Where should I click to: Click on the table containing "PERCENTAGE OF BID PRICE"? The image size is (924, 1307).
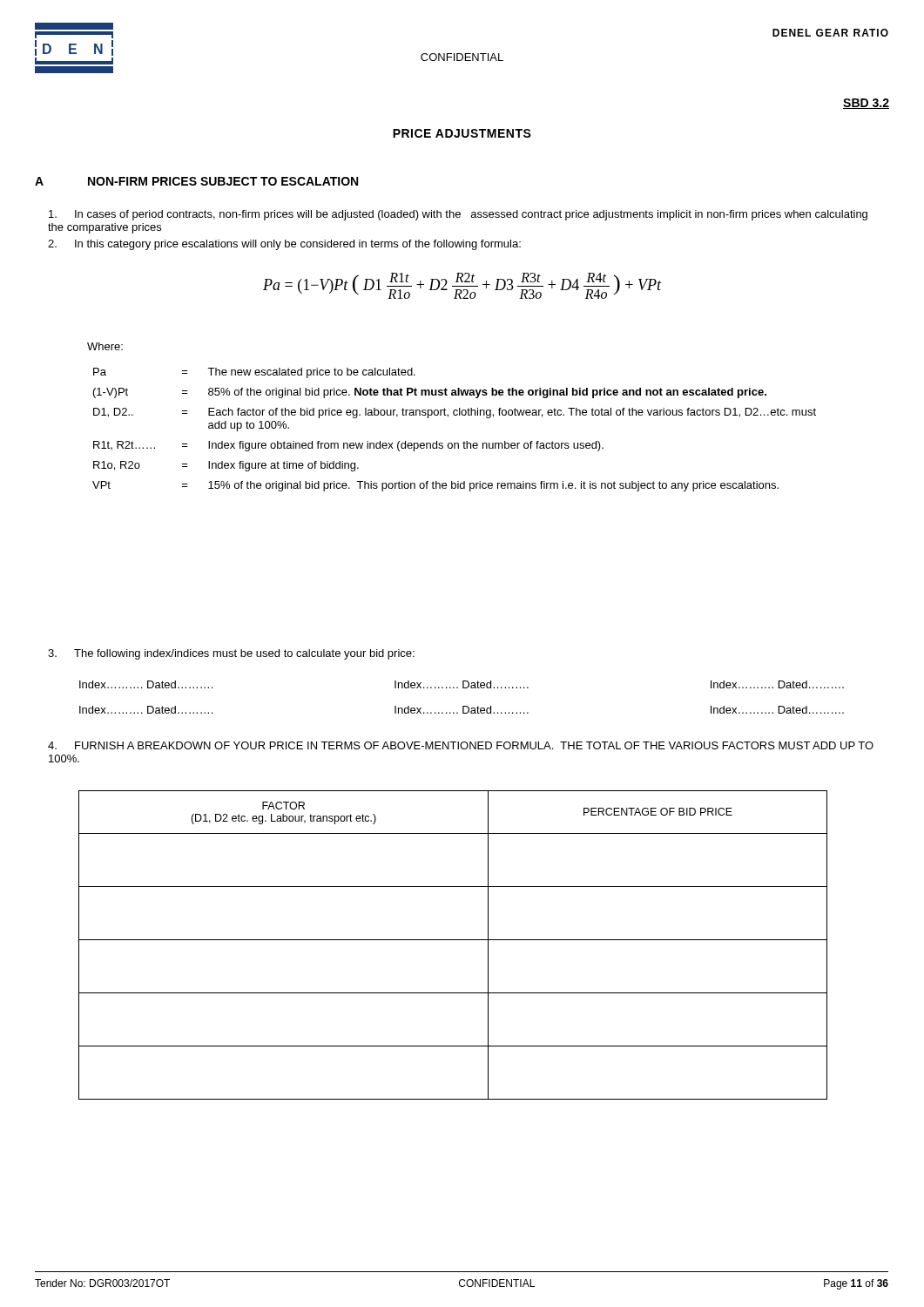coord(453,945)
